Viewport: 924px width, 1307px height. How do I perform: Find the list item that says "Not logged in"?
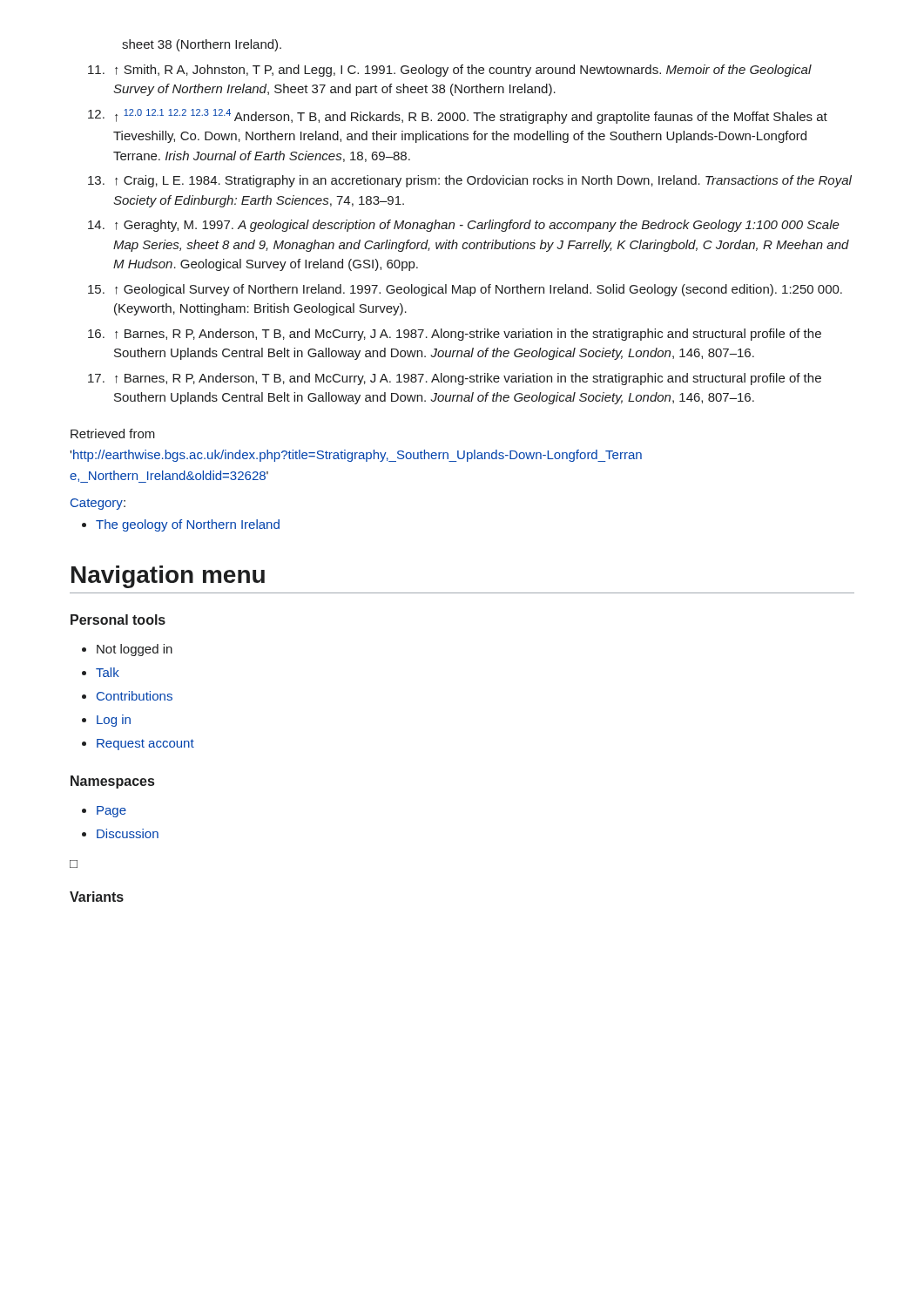tap(134, 649)
